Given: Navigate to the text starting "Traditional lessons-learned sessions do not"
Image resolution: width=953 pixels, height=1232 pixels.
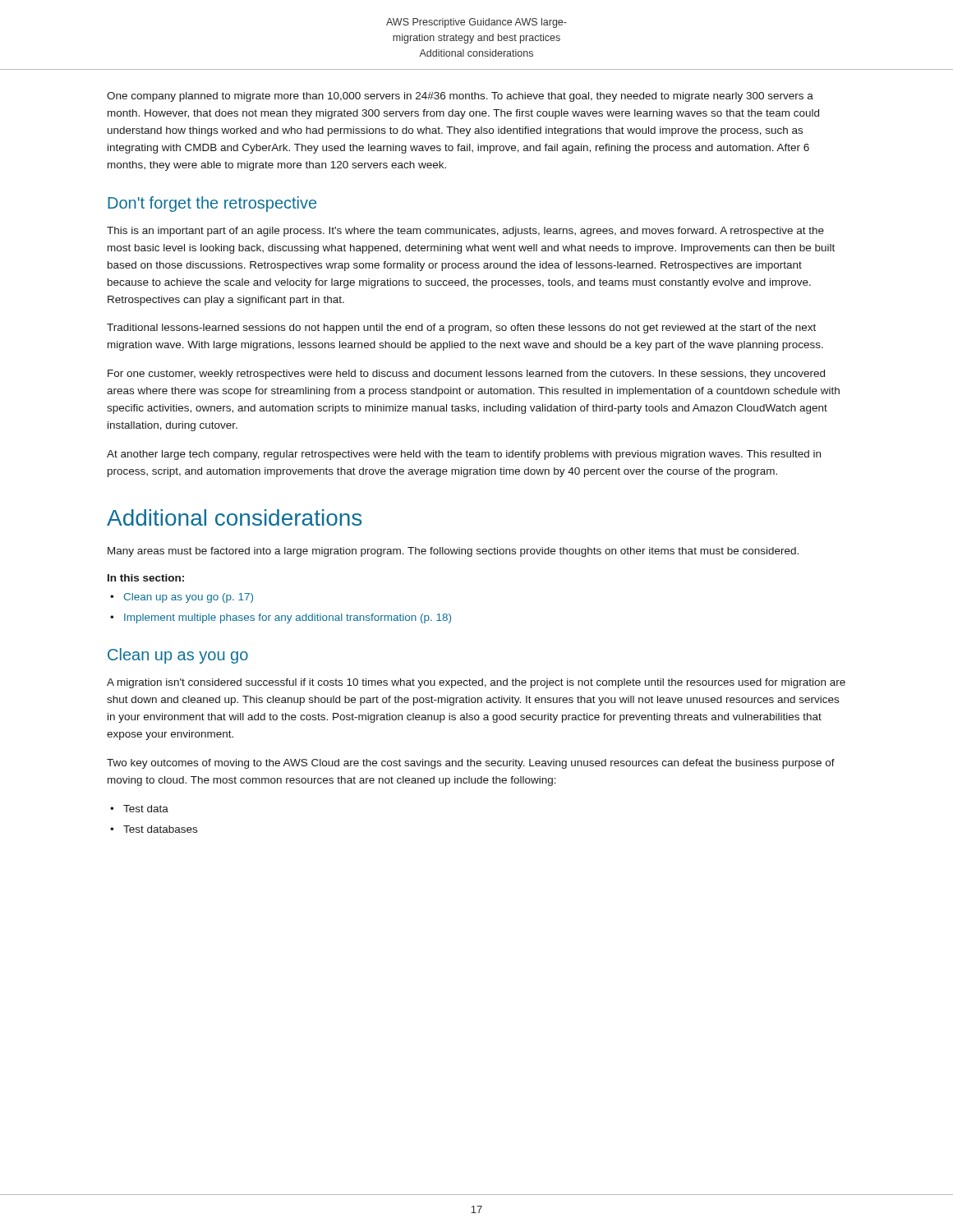Looking at the screenshot, I should [465, 336].
